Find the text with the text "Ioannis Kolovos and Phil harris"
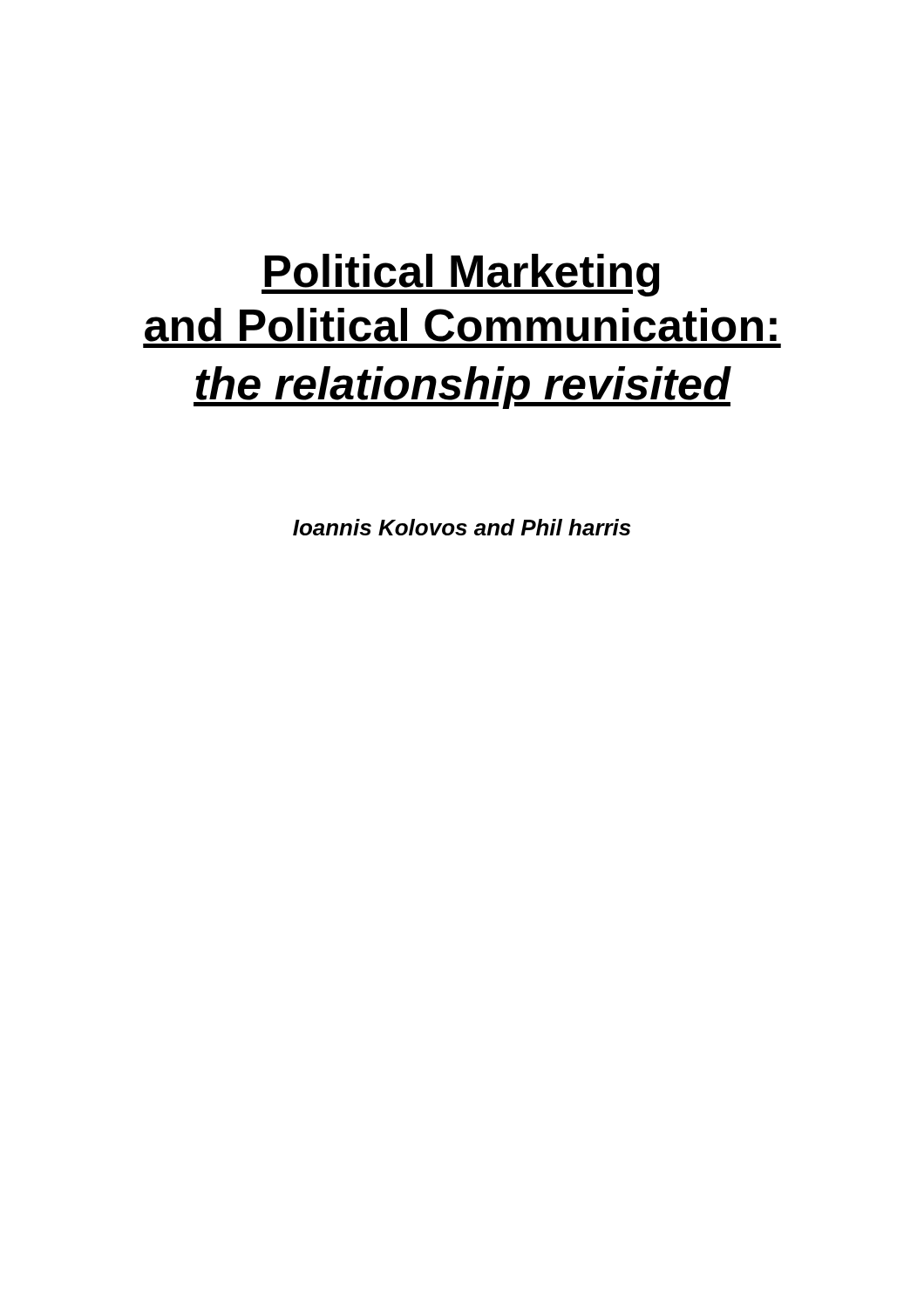 click(462, 528)
